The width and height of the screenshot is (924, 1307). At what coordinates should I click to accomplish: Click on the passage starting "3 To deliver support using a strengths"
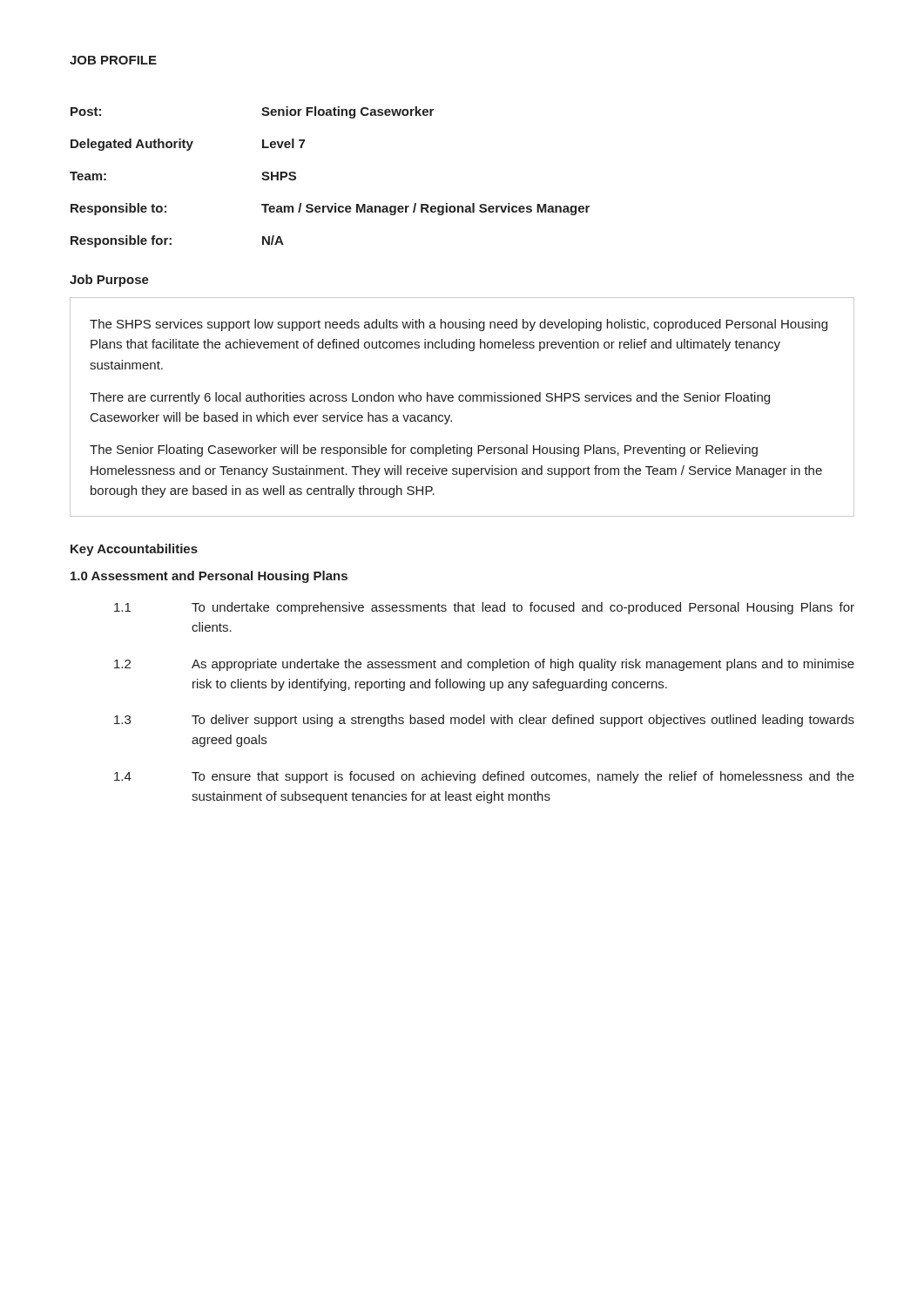tap(484, 730)
